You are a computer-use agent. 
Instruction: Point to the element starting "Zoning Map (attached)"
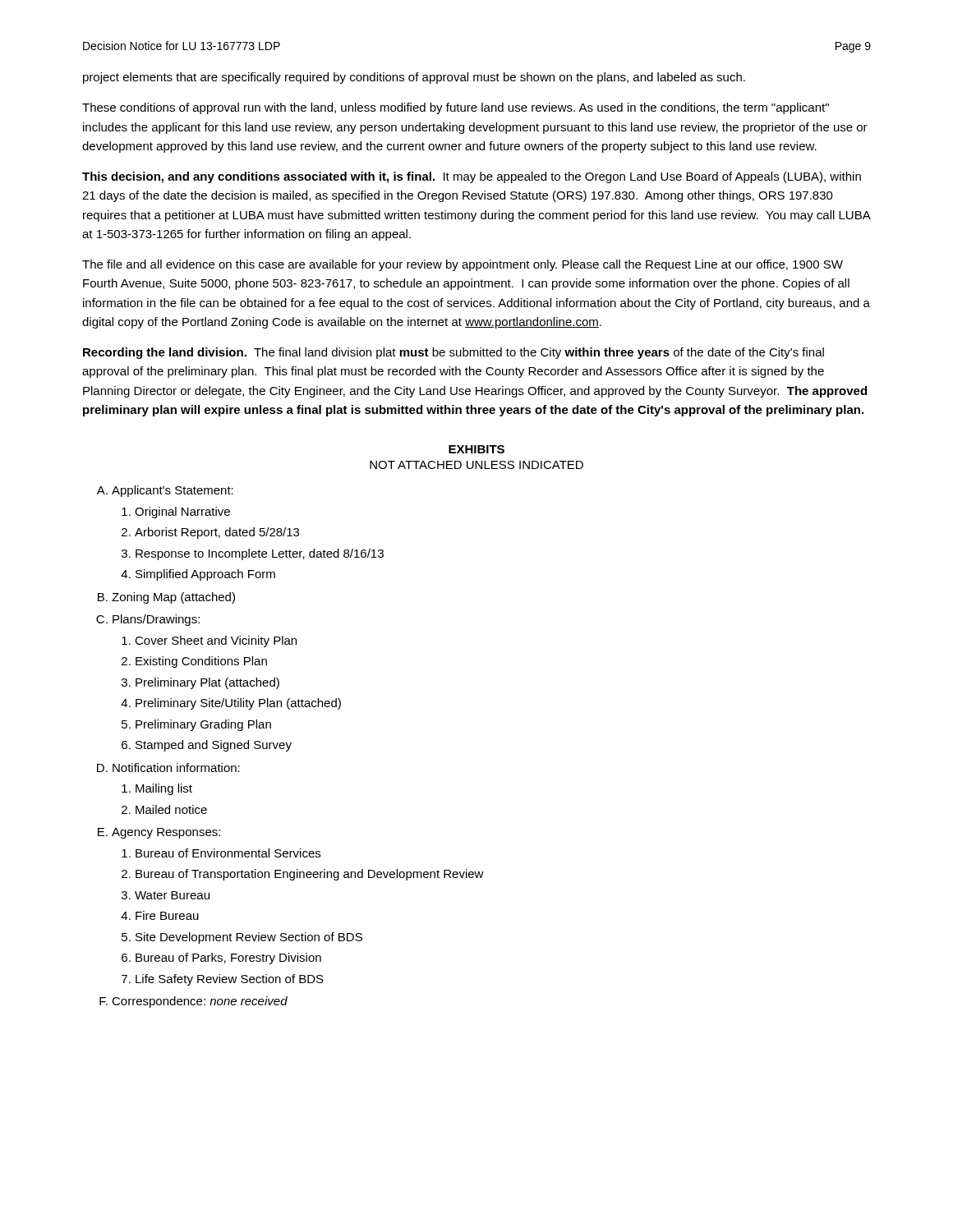(x=174, y=596)
